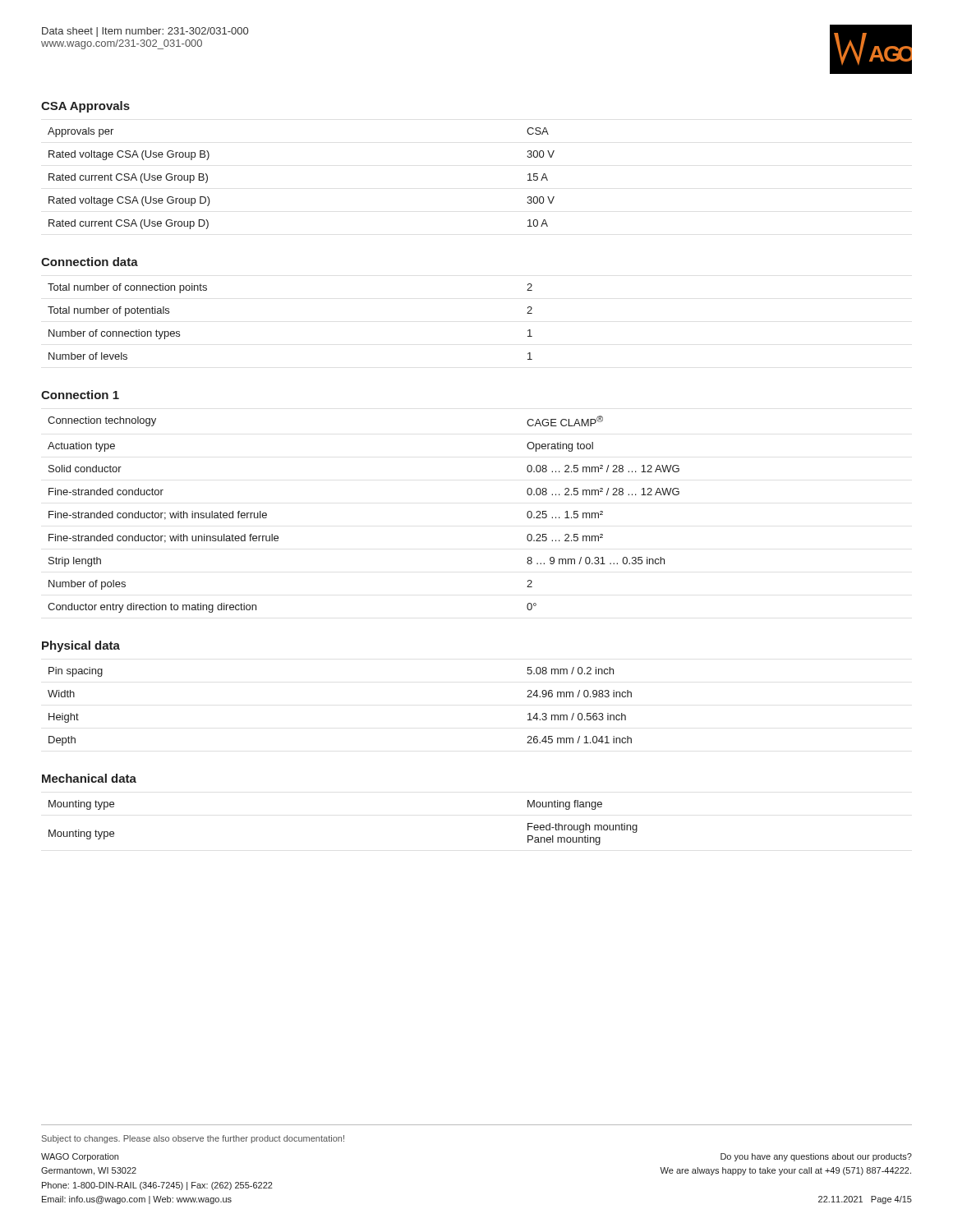The height and width of the screenshot is (1232, 953).
Task: Select the section header with the text "CSA Approvals"
Action: pyautogui.click(x=85, y=106)
